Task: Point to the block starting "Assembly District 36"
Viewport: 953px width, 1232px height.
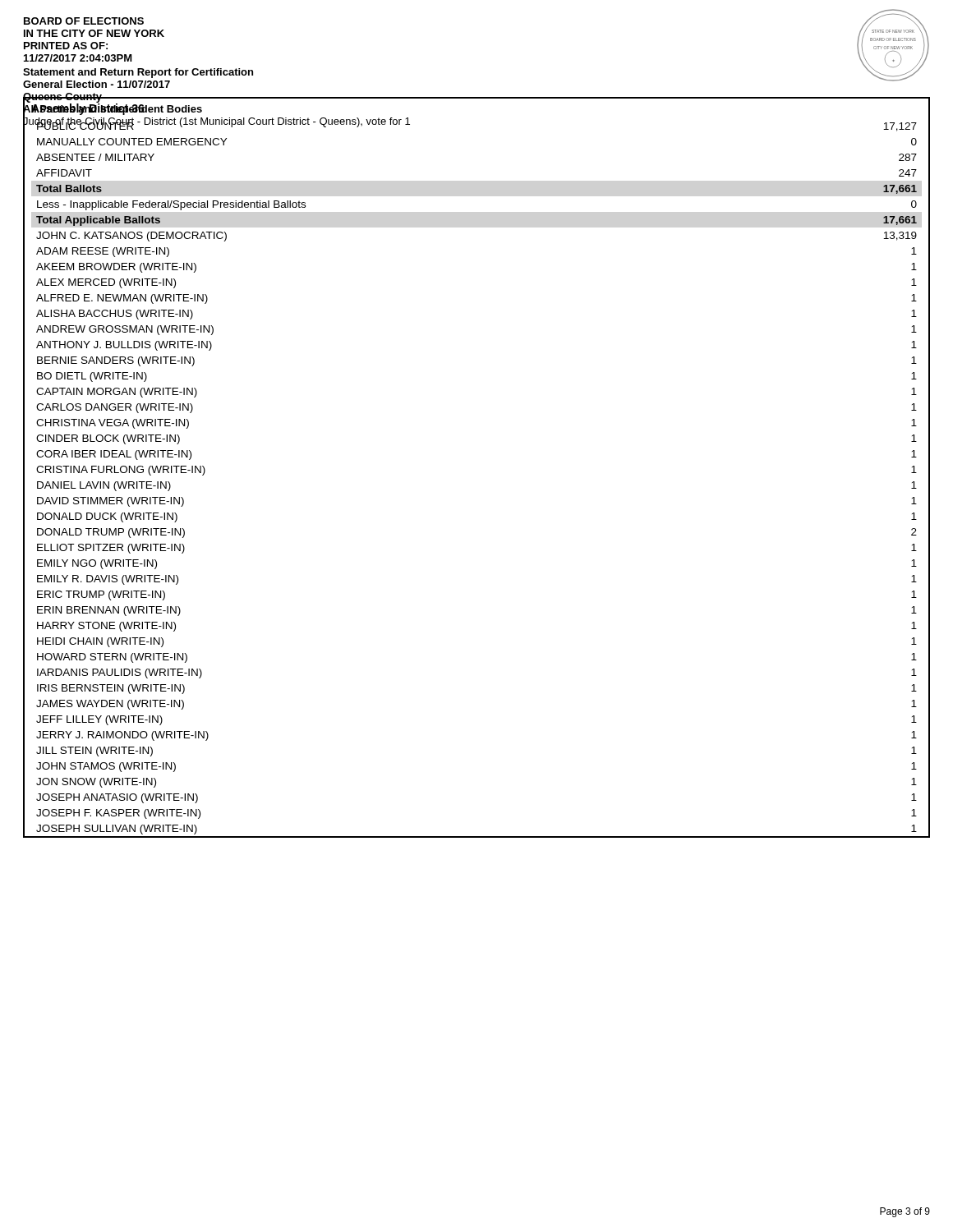Action: point(88,108)
